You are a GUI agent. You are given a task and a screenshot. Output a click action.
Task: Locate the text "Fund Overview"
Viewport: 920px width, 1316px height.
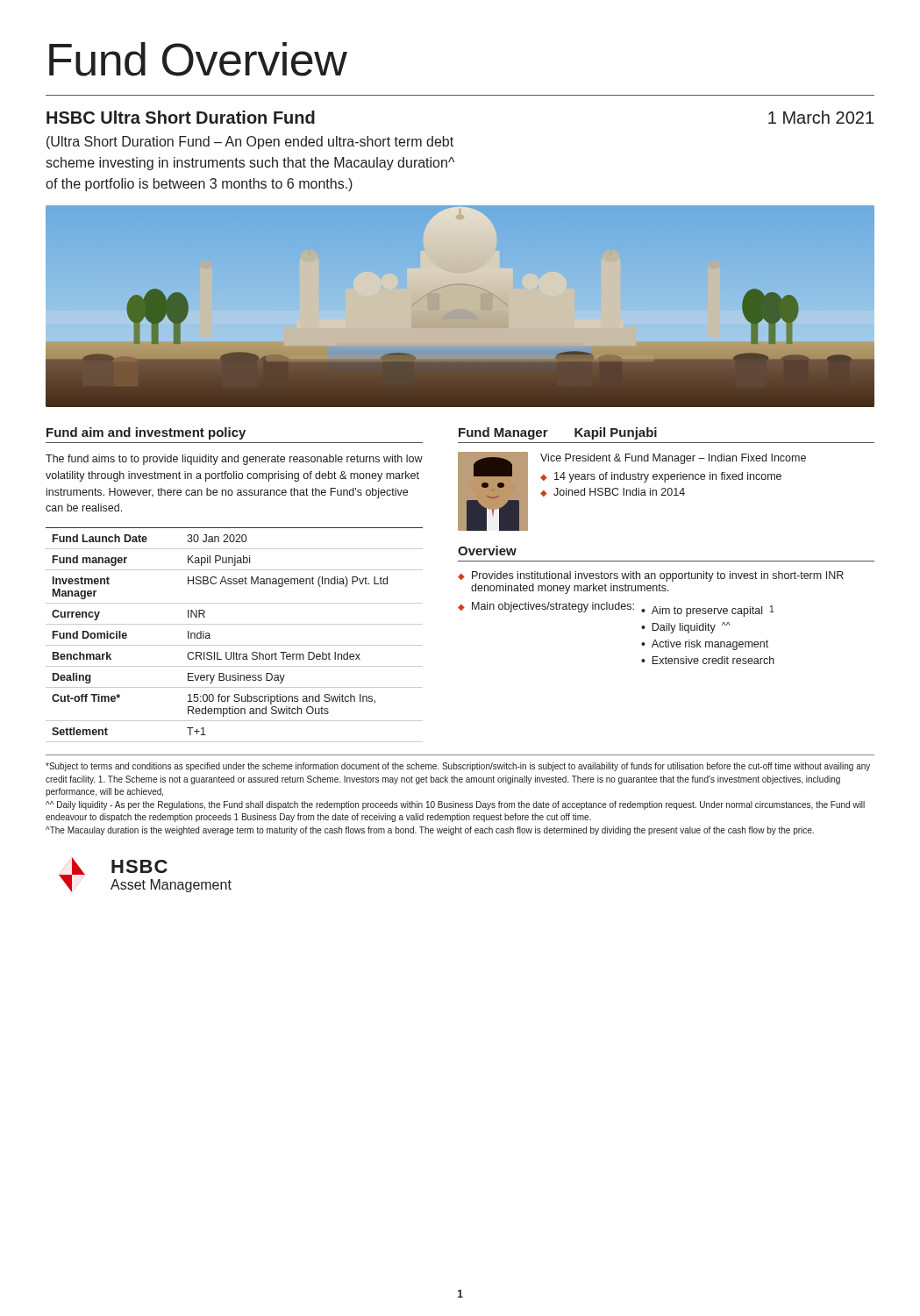coord(198,59)
